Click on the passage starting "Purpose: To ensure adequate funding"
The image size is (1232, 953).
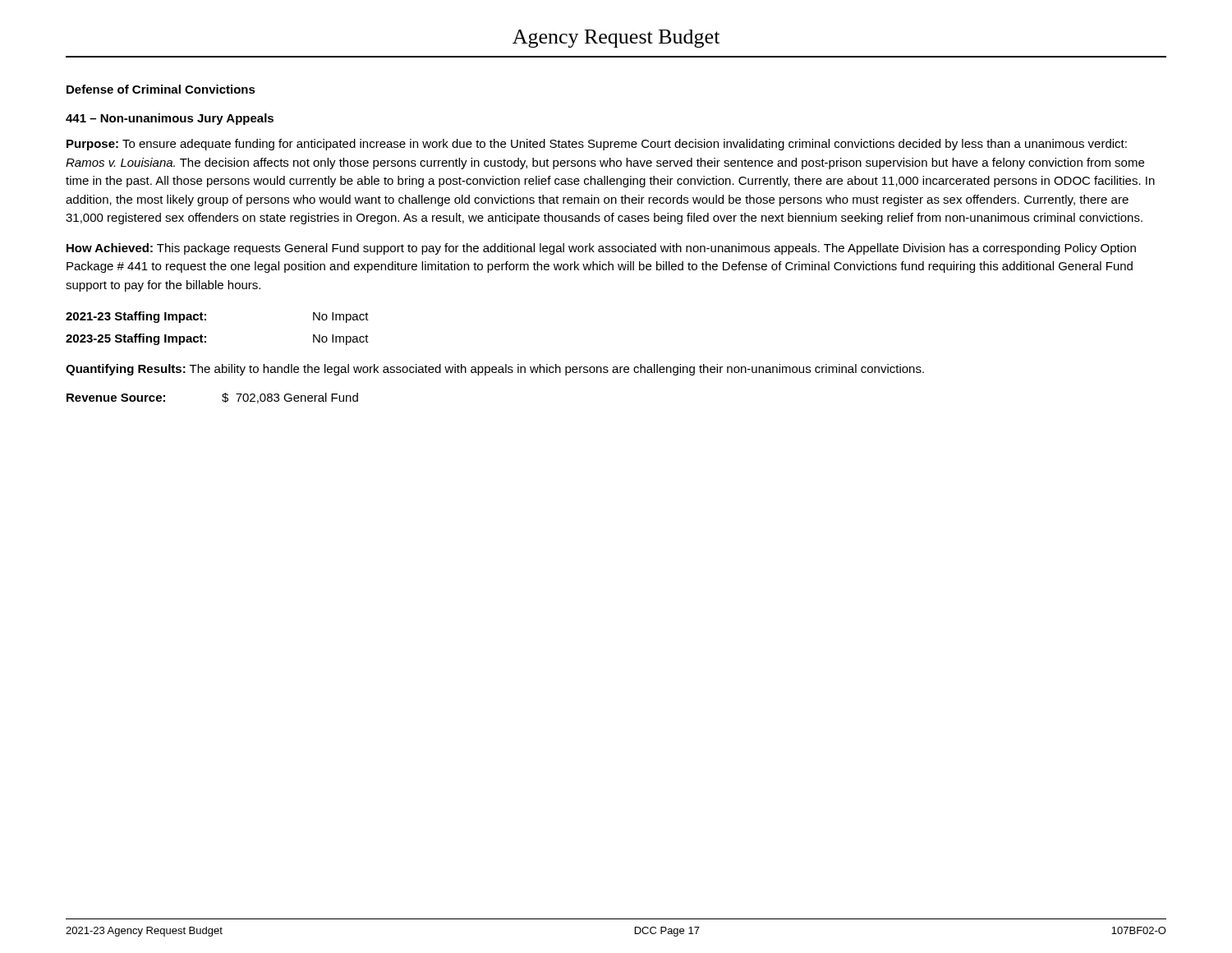610,180
